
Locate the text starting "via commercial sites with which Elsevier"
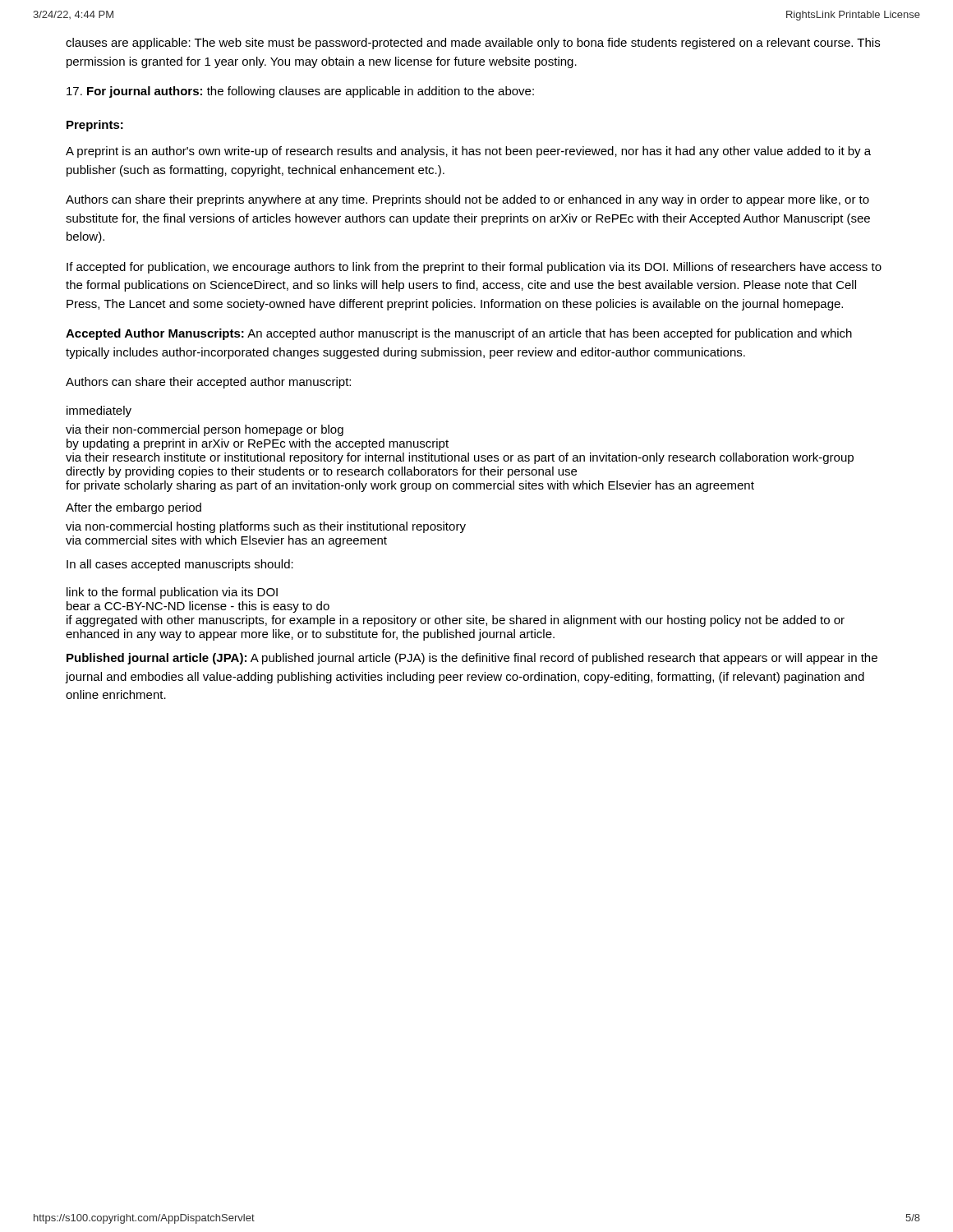click(226, 541)
